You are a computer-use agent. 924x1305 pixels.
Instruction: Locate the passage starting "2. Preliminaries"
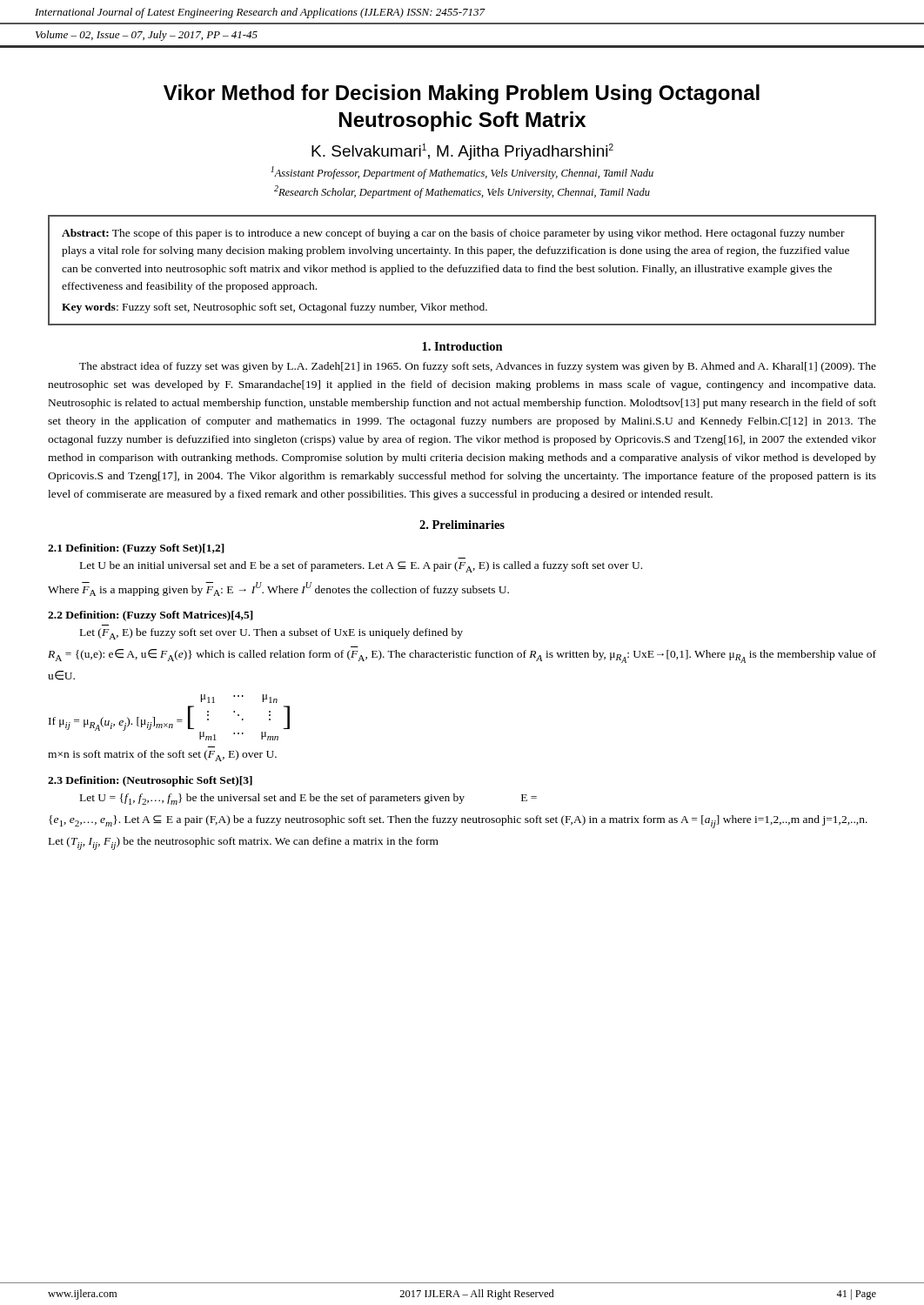(x=462, y=524)
